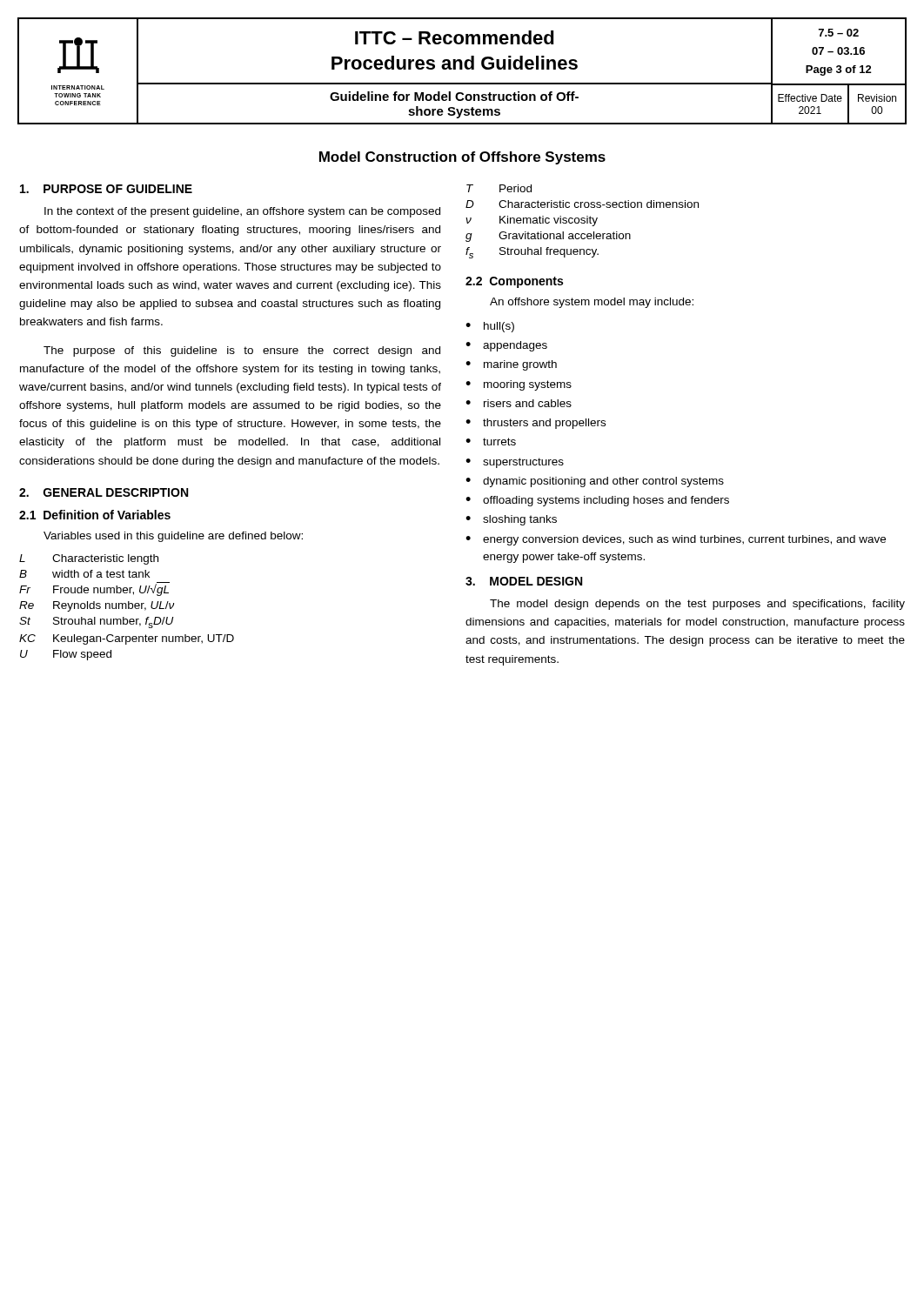The height and width of the screenshot is (1305, 924).
Task: Navigate to the region starting "• sloshing tanks"
Action: click(x=511, y=520)
